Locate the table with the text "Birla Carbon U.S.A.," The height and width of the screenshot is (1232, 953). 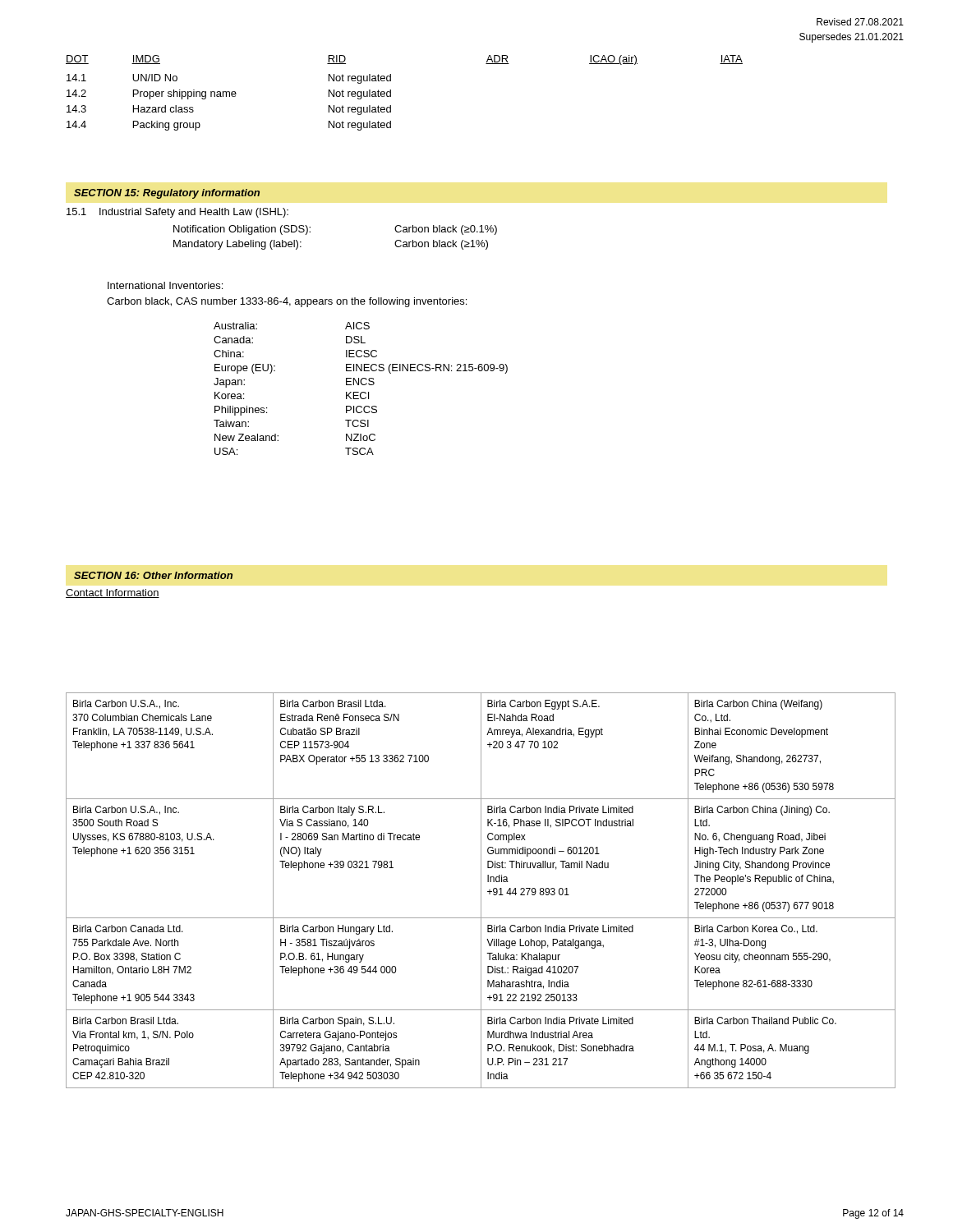coord(481,890)
